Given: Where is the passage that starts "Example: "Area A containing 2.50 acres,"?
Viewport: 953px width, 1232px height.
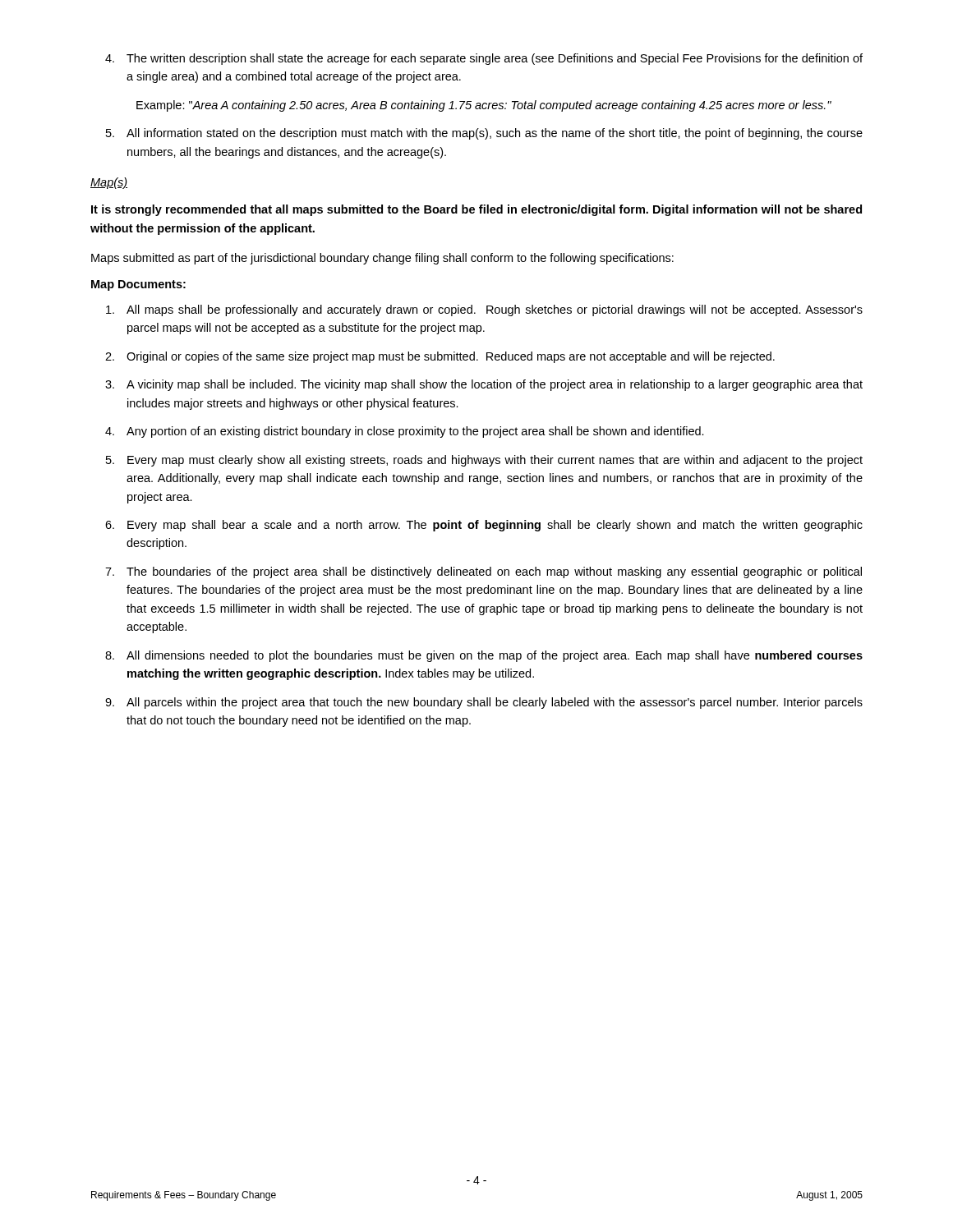Looking at the screenshot, I should pyautogui.click(x=483, y=105).
